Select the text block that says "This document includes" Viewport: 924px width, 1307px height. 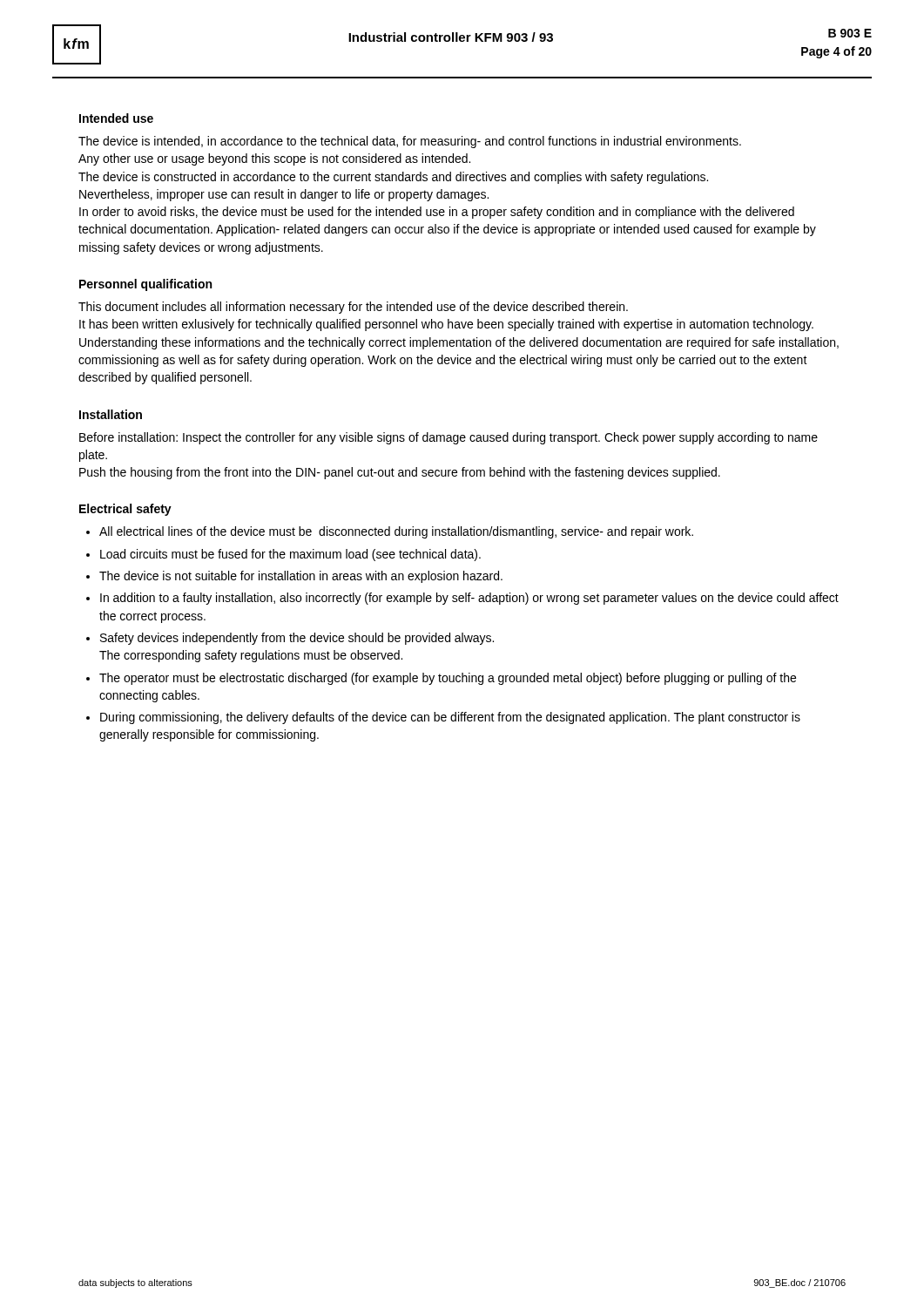tap(459, 342)
